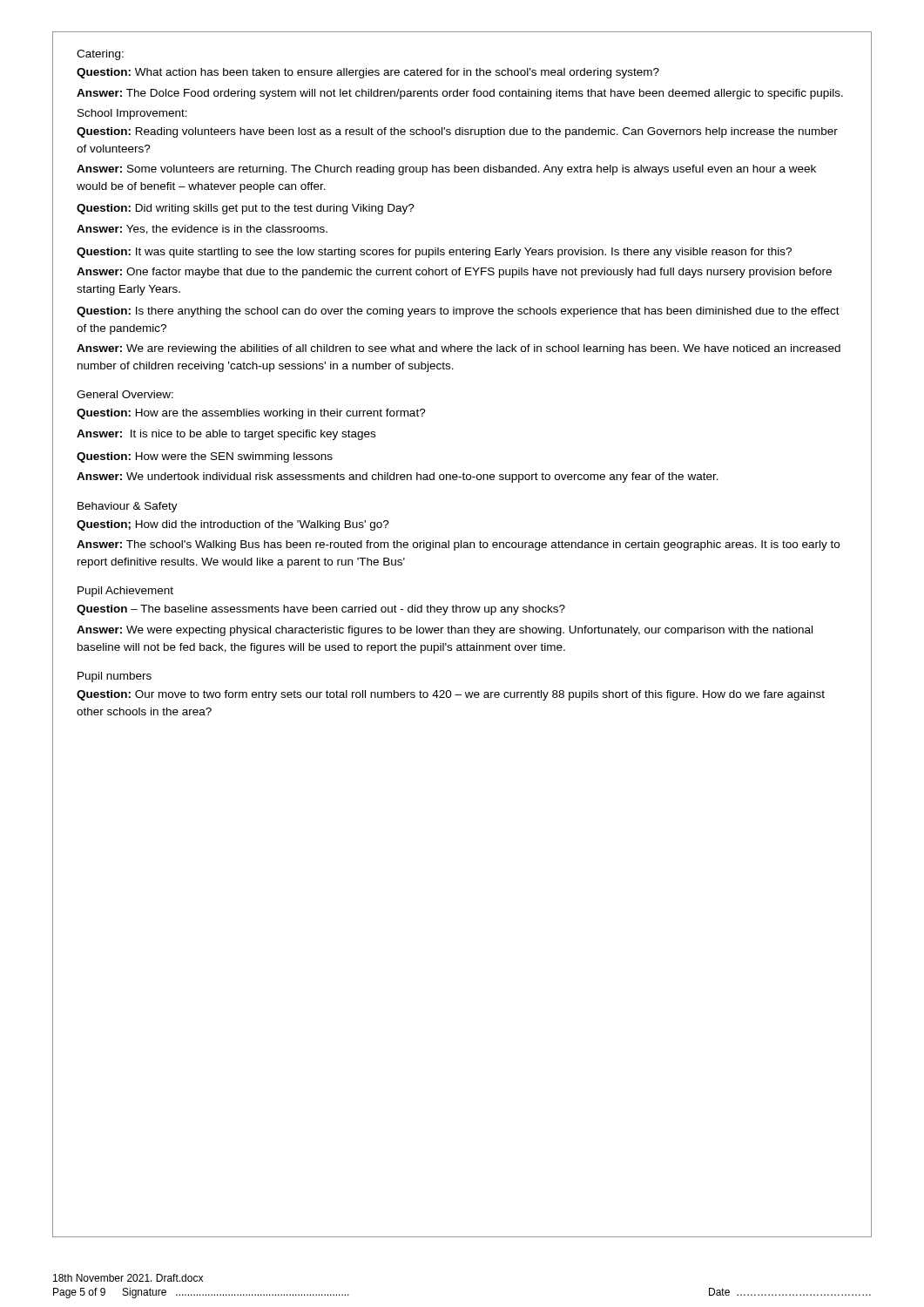Find the passage starting "Question: Reading volunteers have been lost as"
The height and width of the screenshot is (1307, 924).
click(462, 159)
